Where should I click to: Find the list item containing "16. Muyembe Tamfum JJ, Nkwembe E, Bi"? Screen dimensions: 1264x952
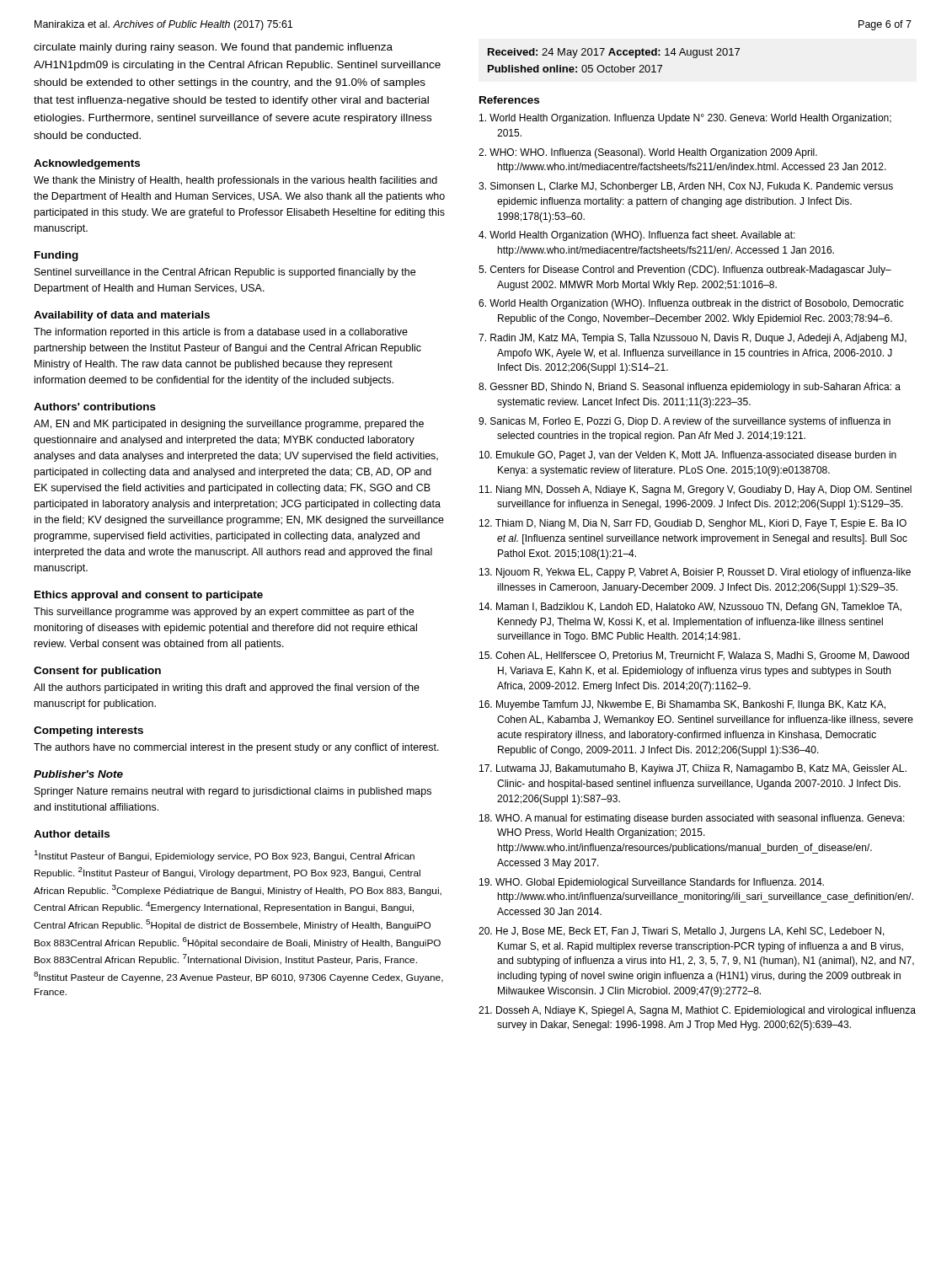pyautogui.click(x=696, y=727)
